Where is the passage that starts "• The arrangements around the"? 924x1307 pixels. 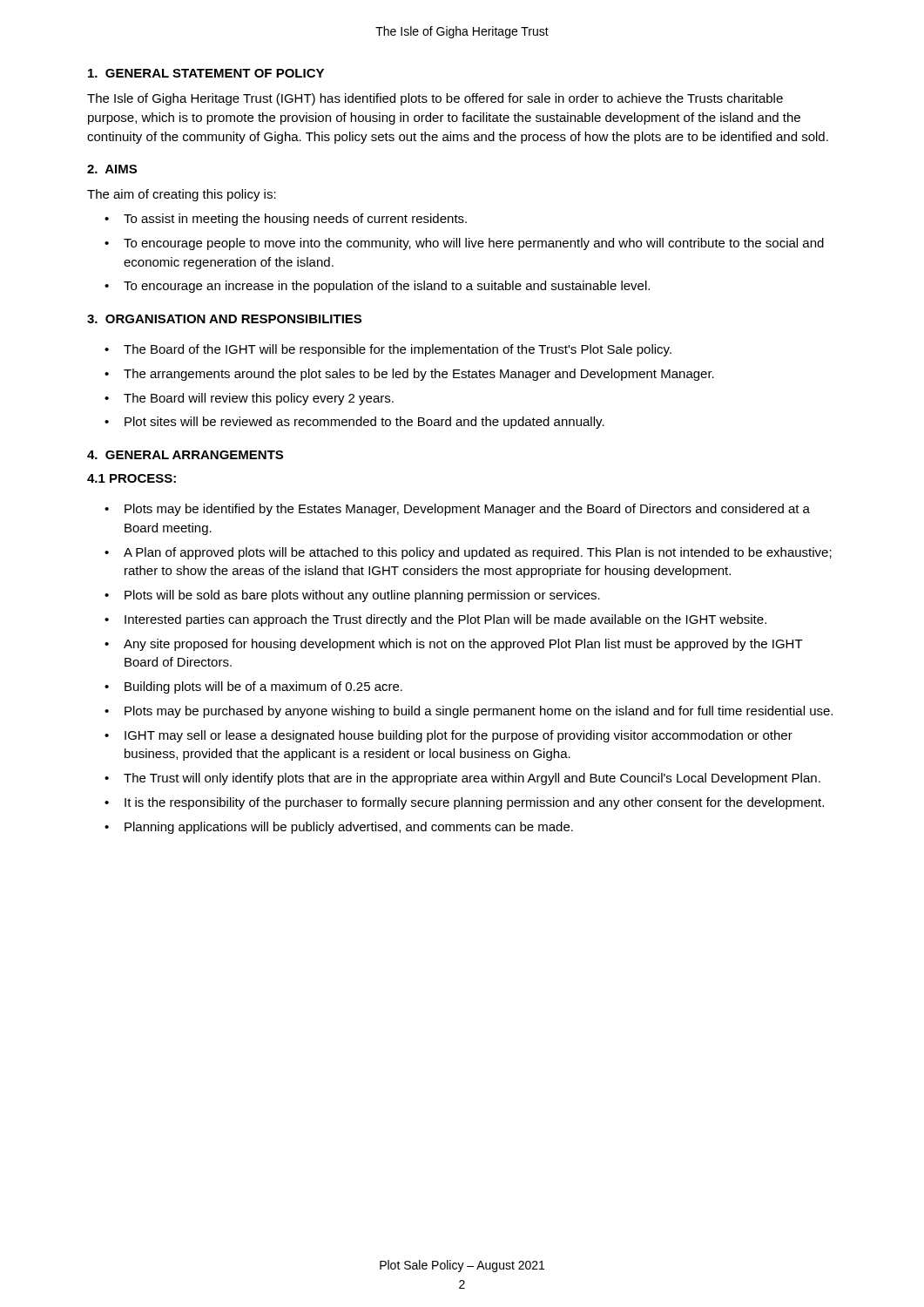click(470, 373)
